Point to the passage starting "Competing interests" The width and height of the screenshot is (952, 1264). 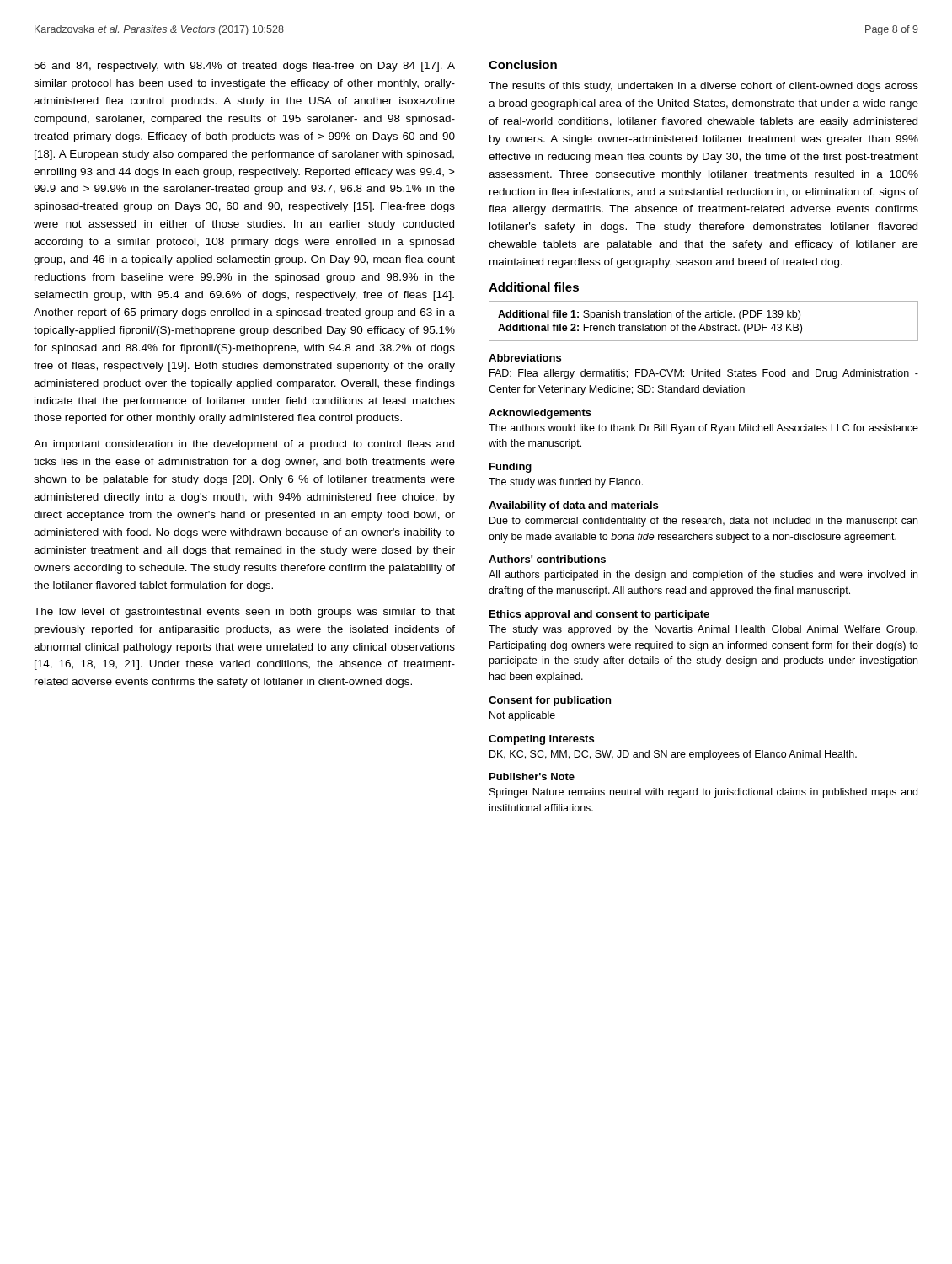coord(542,738)
